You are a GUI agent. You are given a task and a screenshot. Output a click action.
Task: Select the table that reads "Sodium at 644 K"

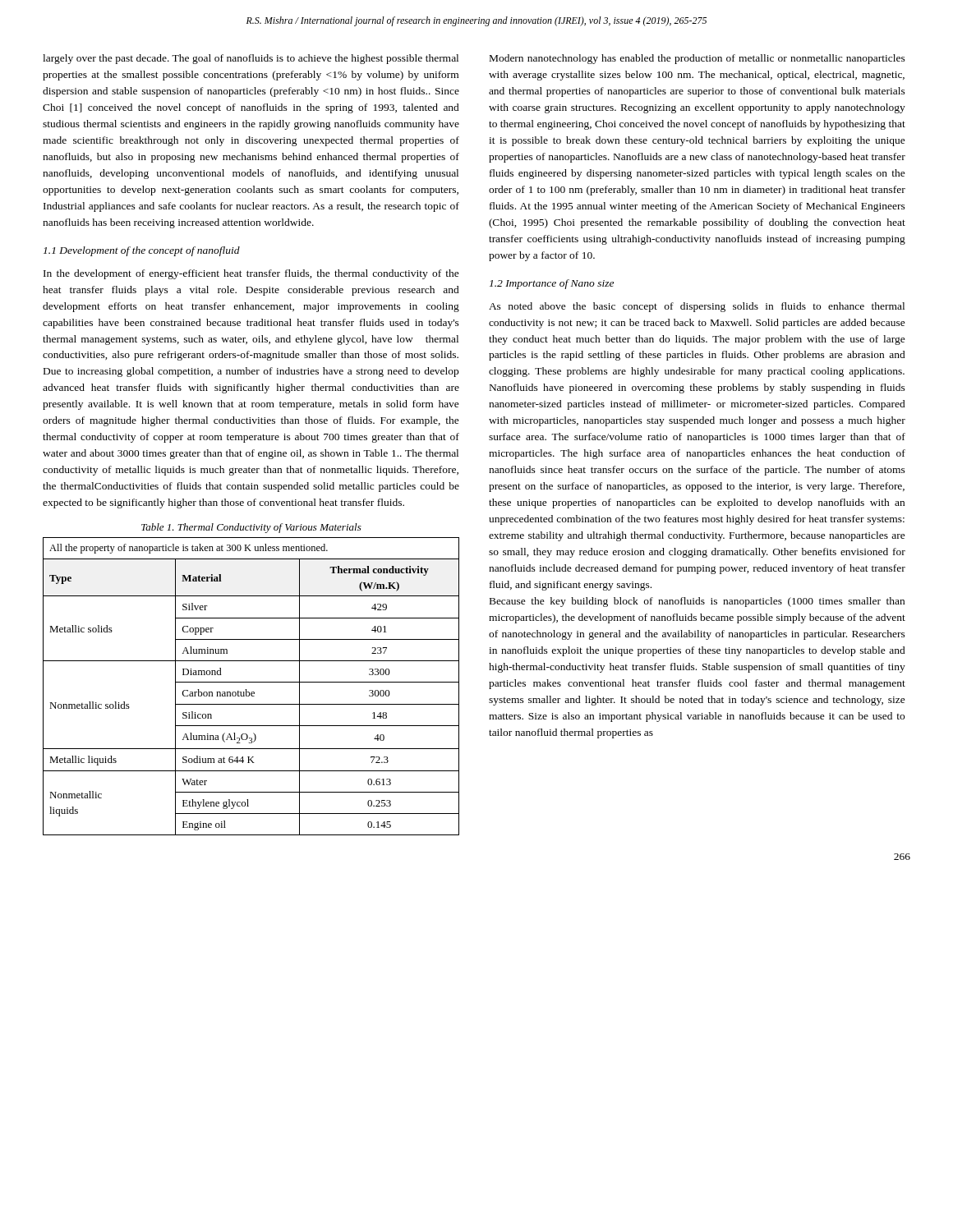pyautogui.click(x=251, y=687)
